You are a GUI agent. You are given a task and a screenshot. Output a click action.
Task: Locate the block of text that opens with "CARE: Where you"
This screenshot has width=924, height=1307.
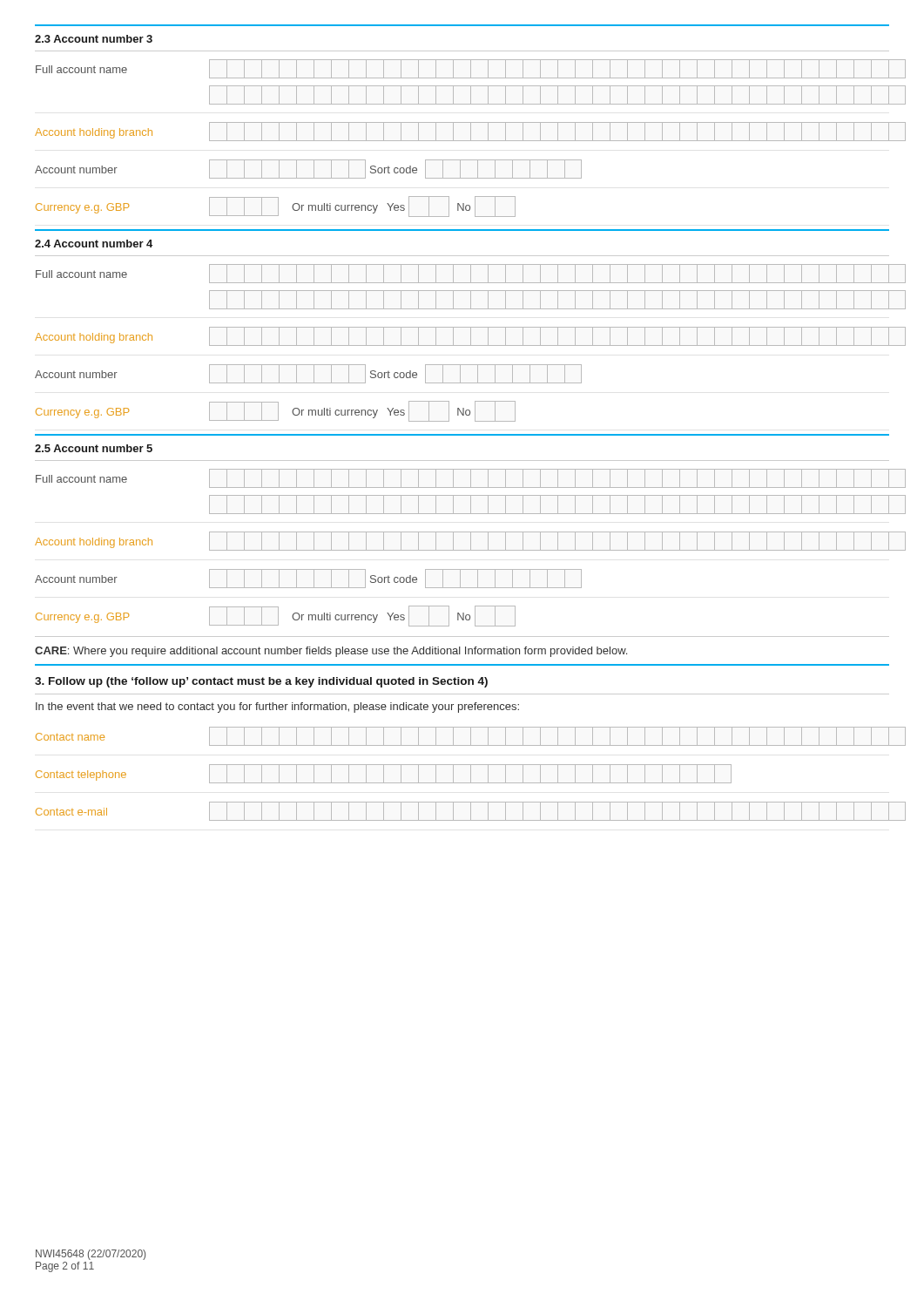[x=332, y=650]
